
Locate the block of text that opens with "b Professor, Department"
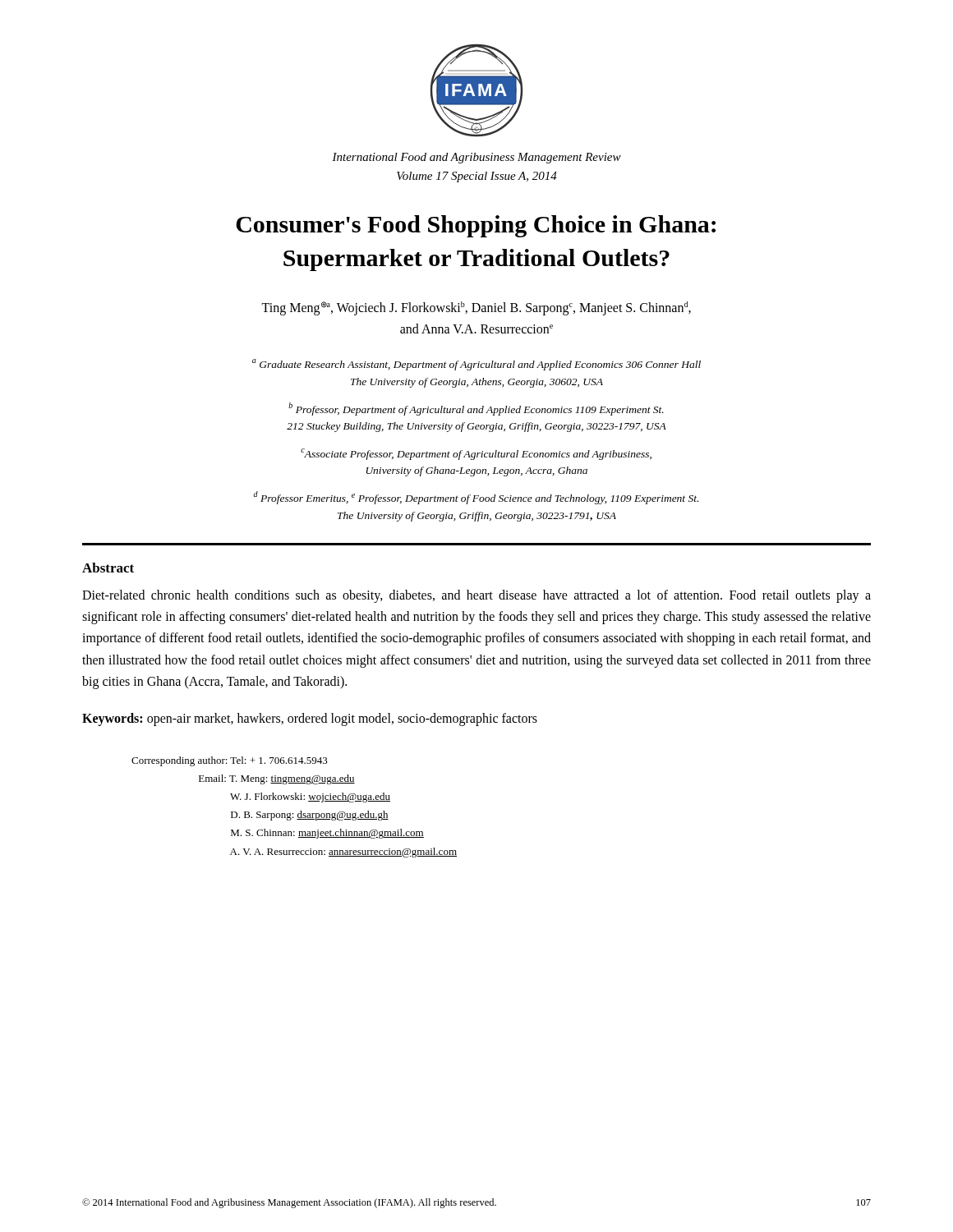(476, 417)
